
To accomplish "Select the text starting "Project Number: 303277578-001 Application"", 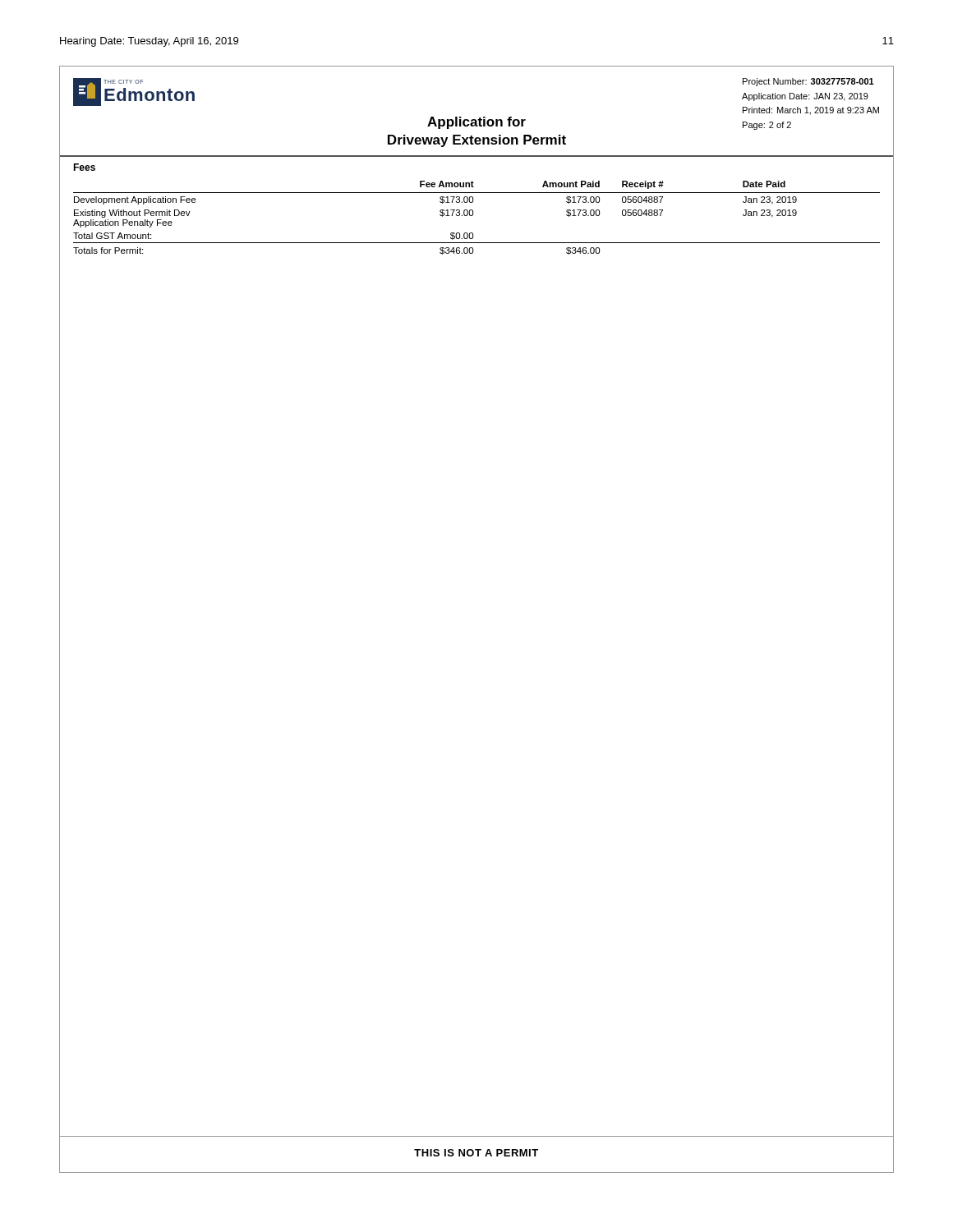I will 811,104.
